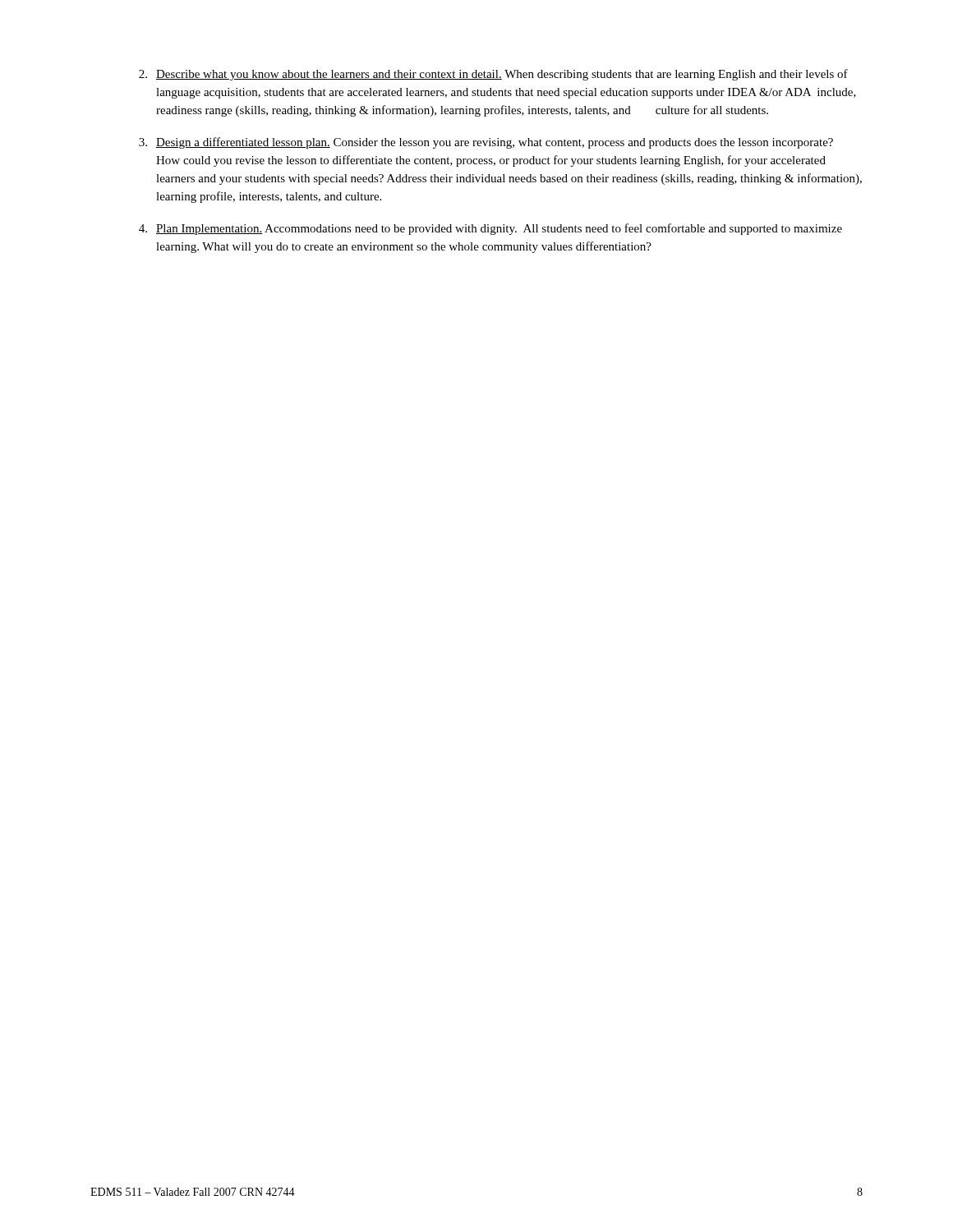Screen dimensions: 1232x953
Task: Select the list item that reads "3. Design a differentiated lesson"
Action: pyautogui.click(x=489, y=170)
